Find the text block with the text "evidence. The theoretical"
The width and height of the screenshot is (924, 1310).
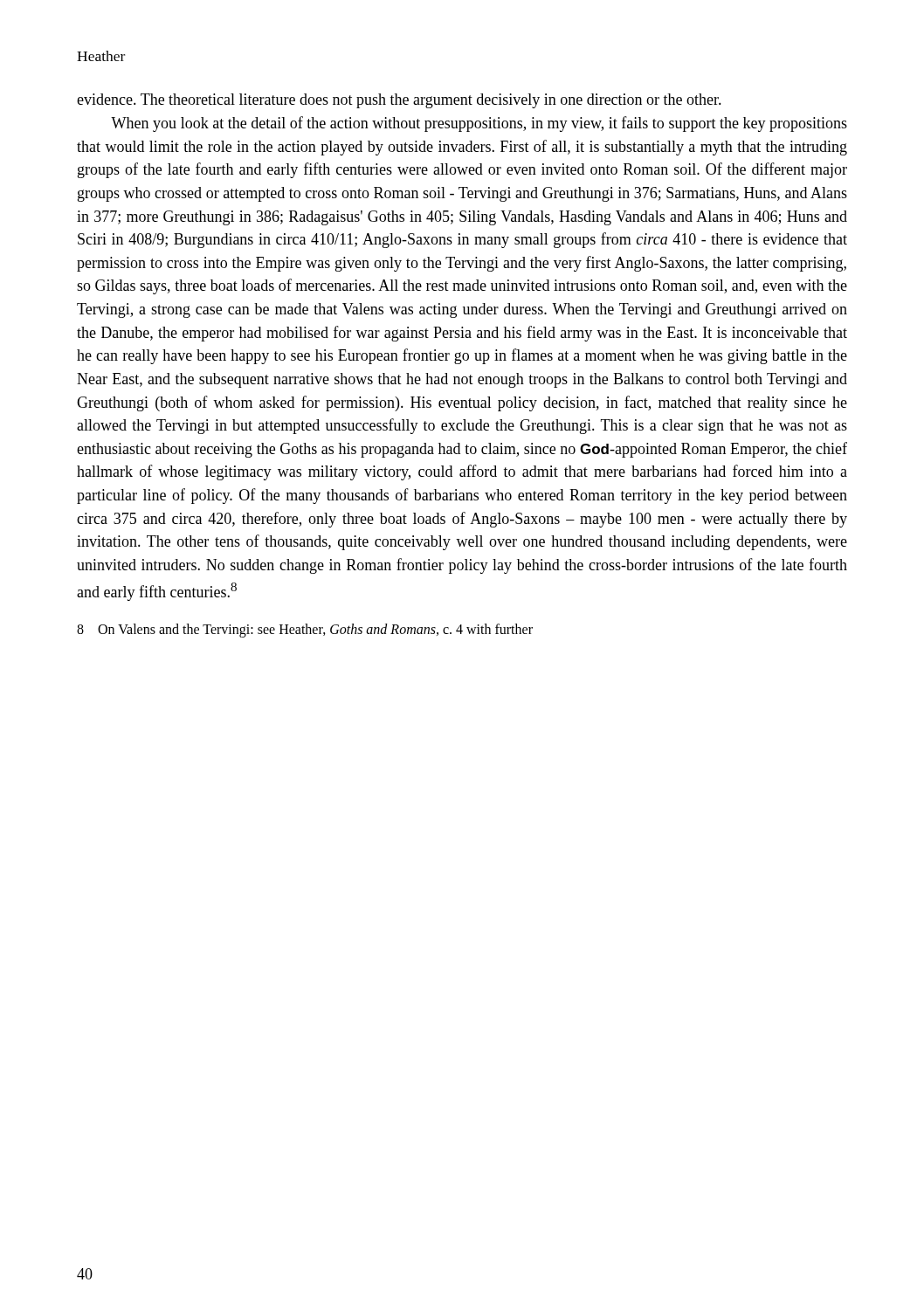[462, 346]
